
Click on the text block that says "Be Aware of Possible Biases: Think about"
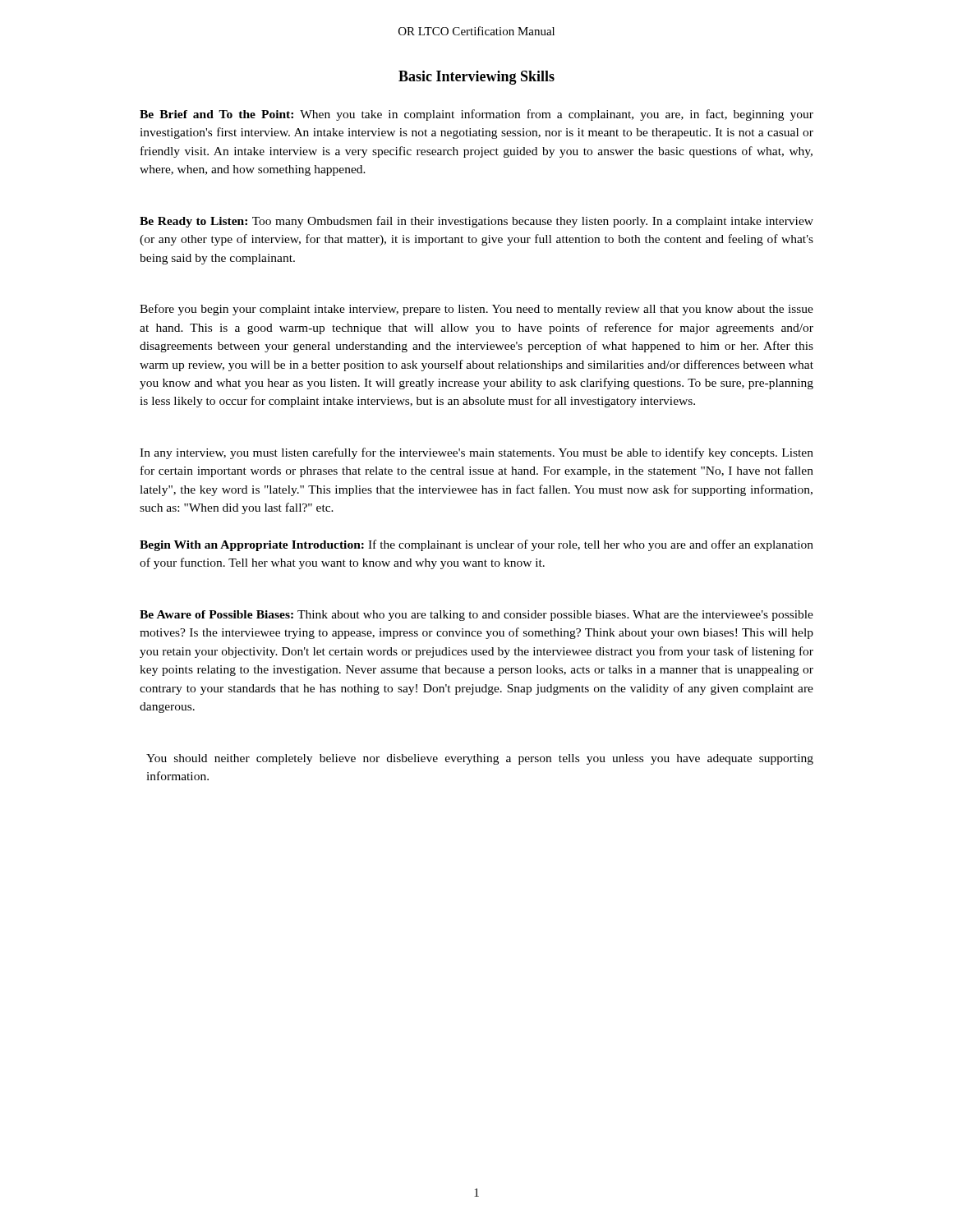click(476, 660)
